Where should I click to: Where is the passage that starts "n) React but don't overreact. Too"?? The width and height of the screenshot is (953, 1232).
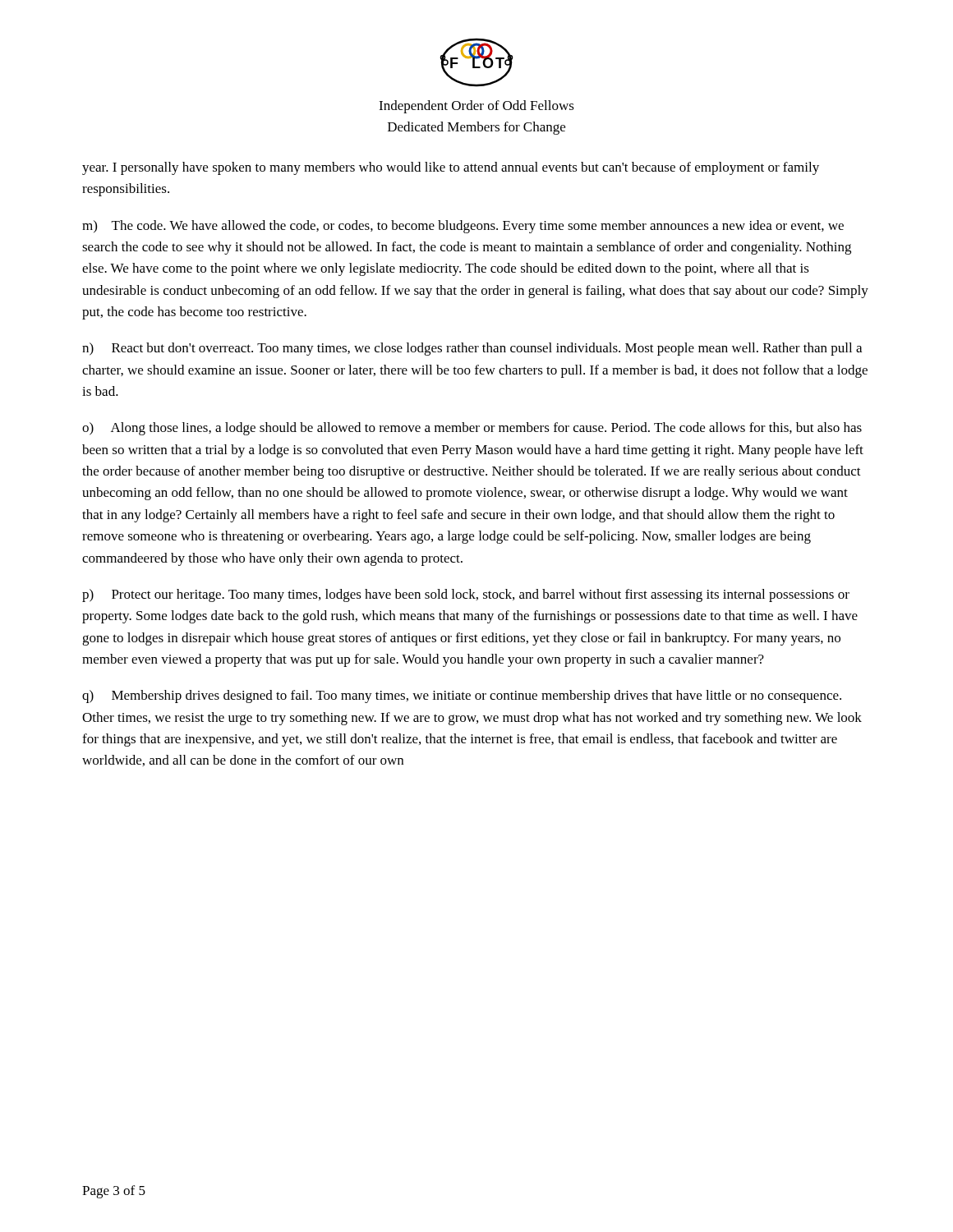(475, 370)
